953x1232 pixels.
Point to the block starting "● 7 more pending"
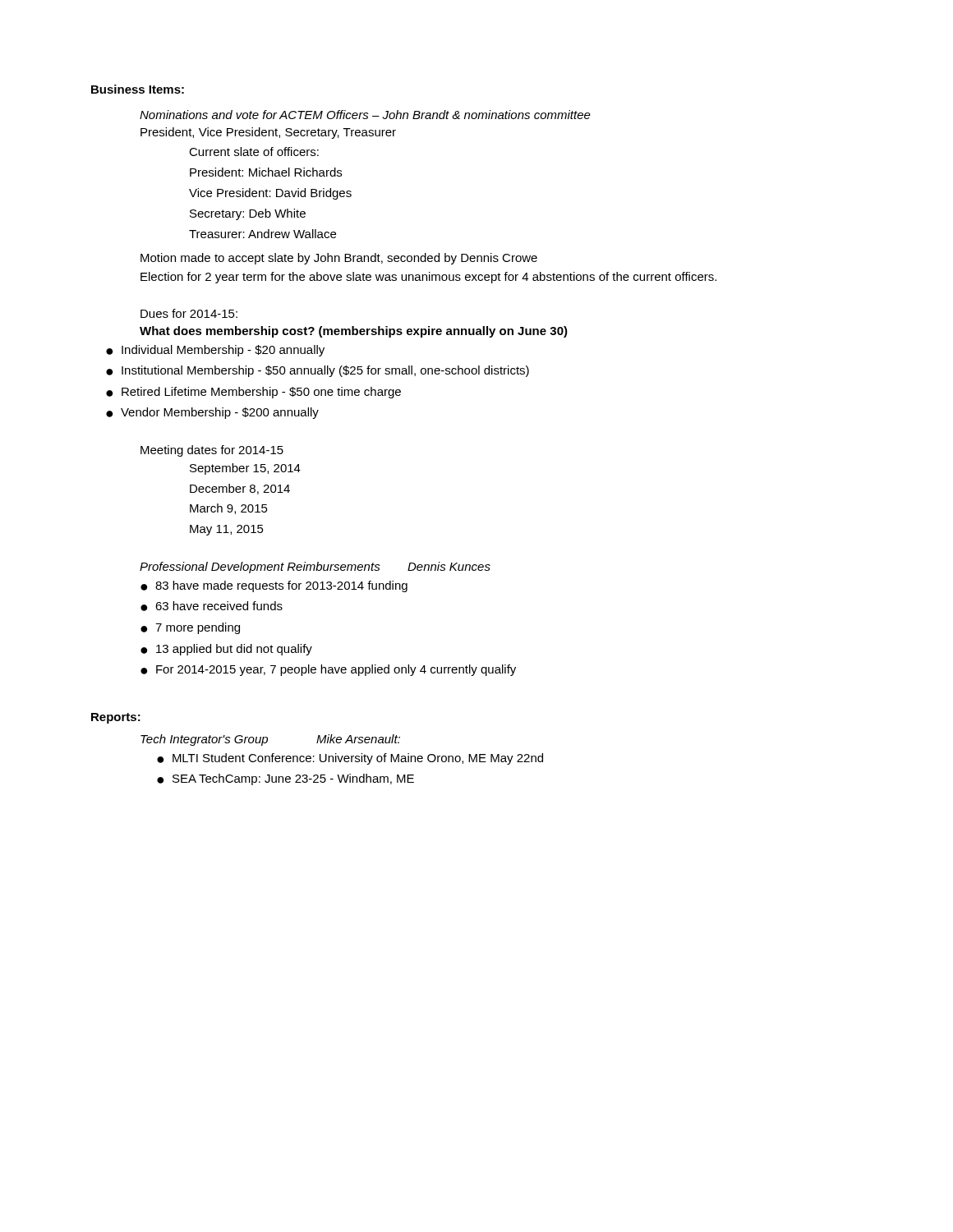click(x=190, y=629)
